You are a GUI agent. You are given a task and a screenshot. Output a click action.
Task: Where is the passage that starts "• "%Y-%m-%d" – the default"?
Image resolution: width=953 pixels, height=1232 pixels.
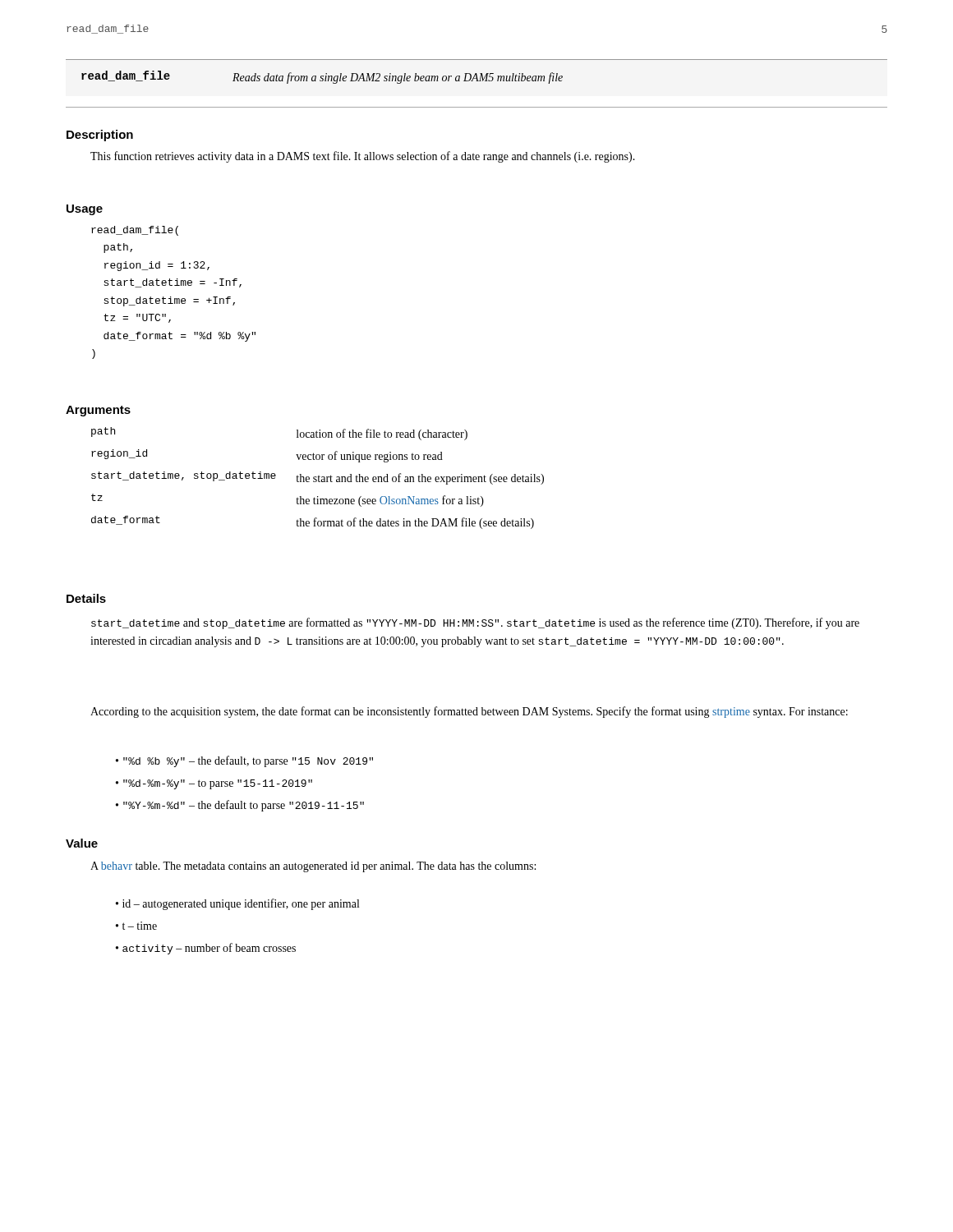(x=240, y=806)
